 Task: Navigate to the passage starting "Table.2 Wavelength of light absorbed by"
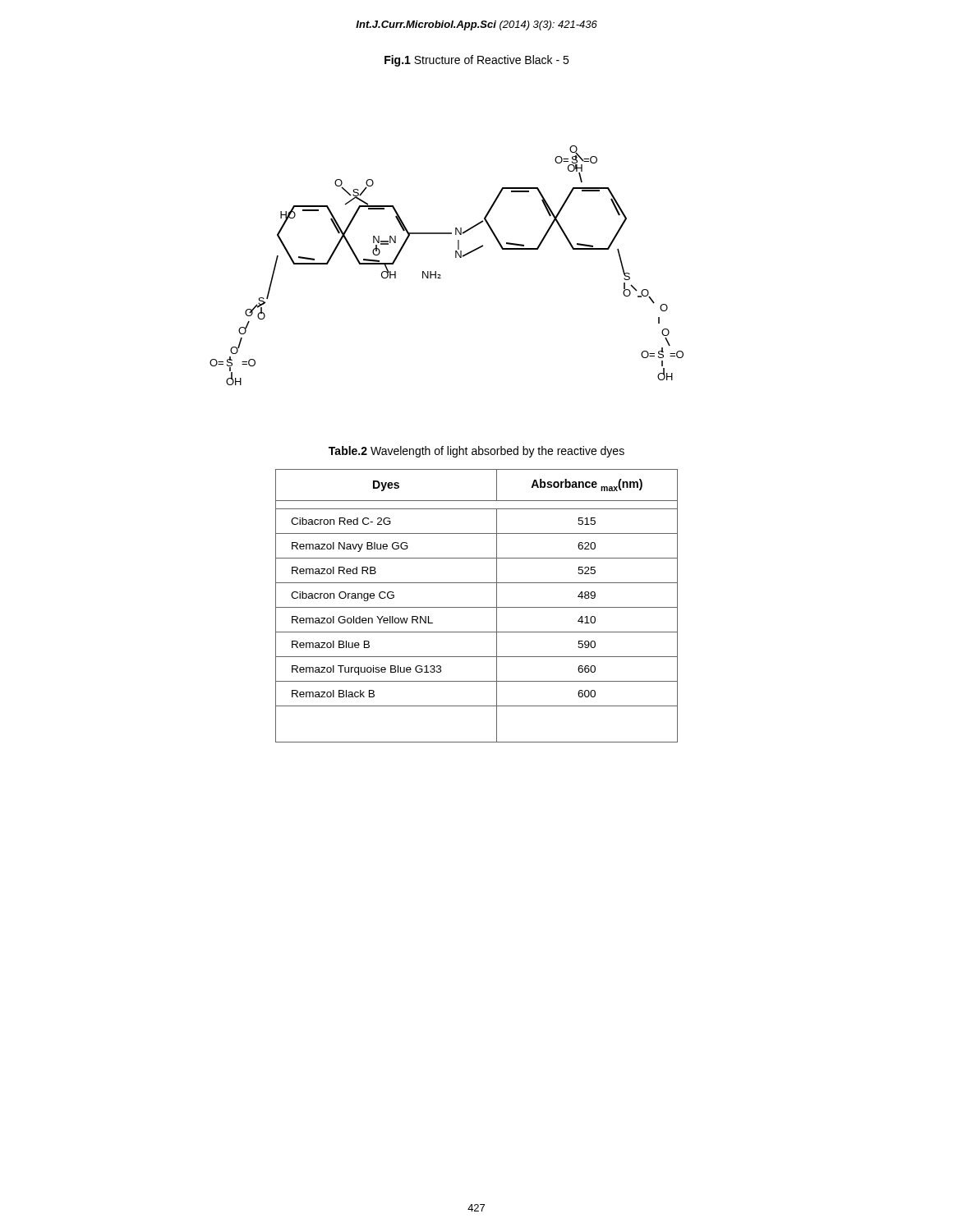[476, 451]
